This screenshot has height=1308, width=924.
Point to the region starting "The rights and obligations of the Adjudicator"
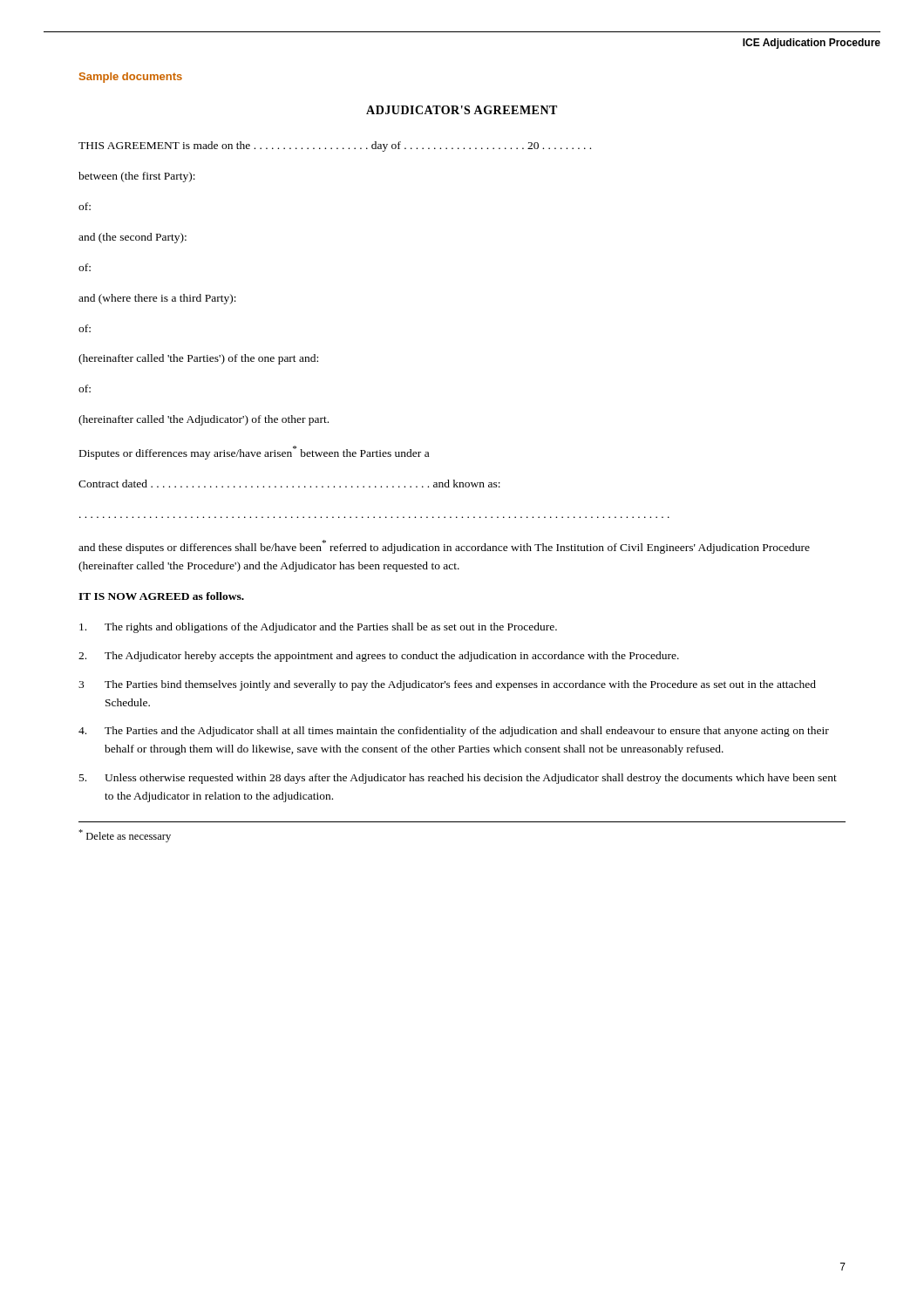click(462, 627)
